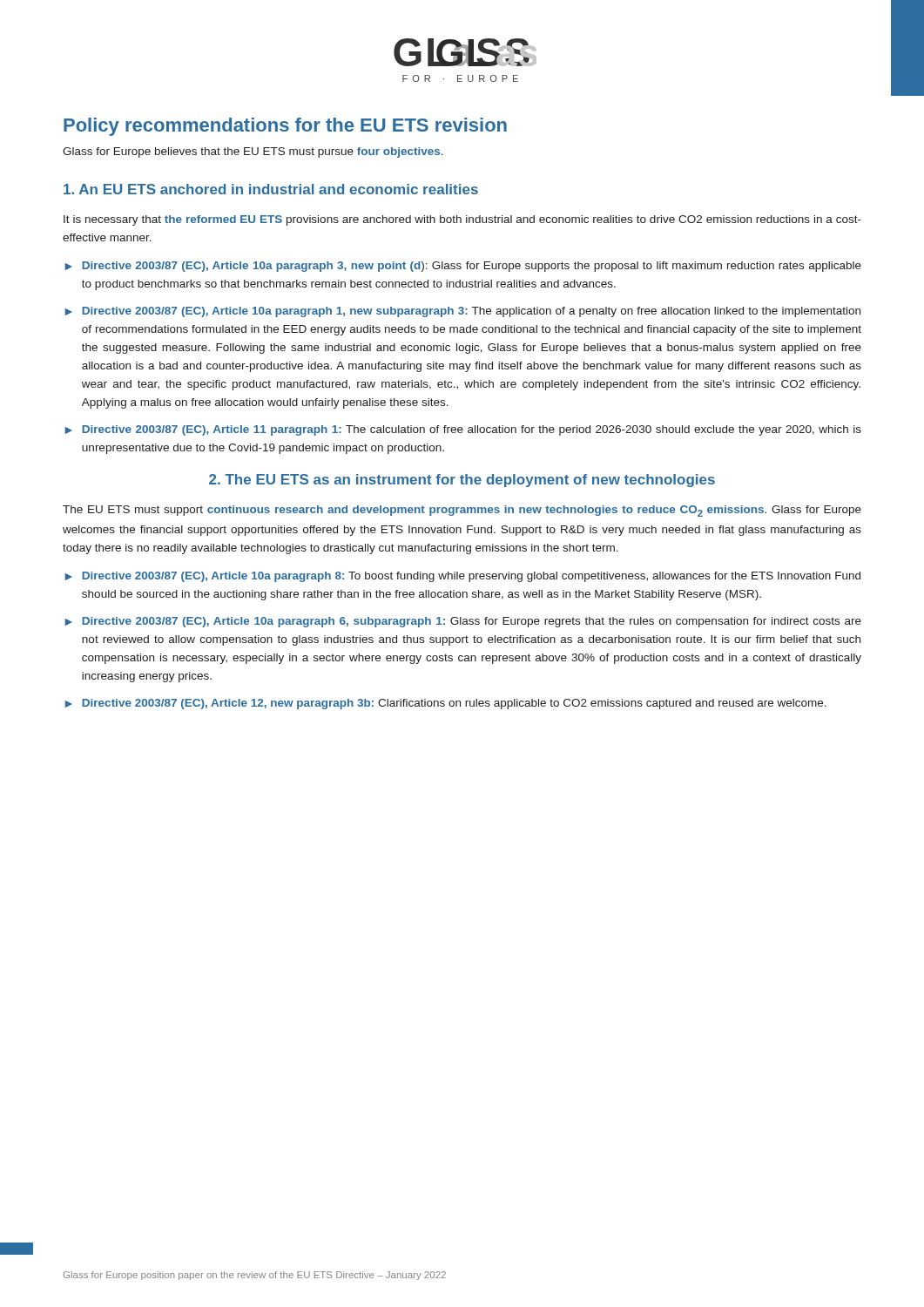Locate the block of text that opens with "It is necessary that the reformed EU"
The height and width of the screenshot is (1307, 924).
coord(462,229)
